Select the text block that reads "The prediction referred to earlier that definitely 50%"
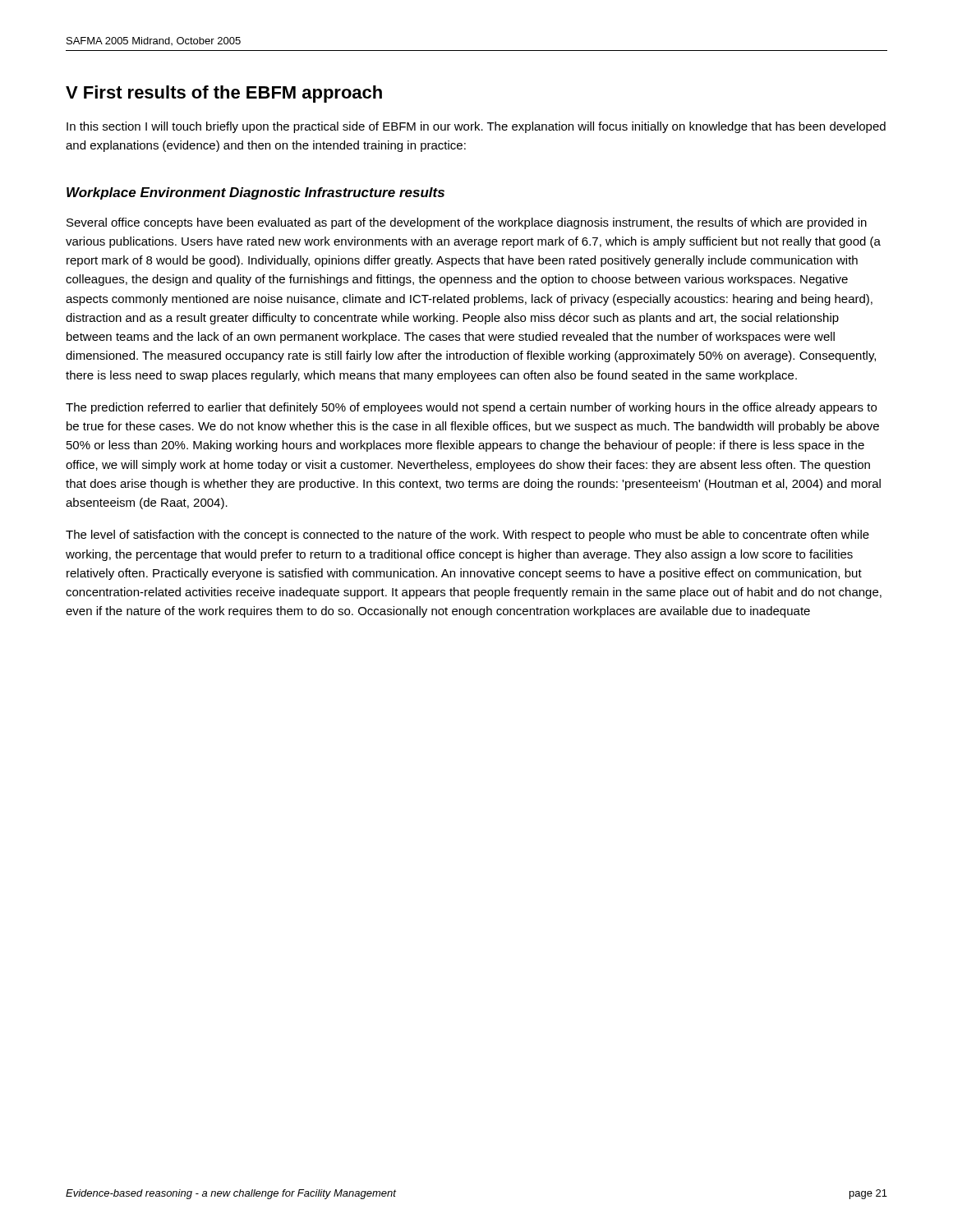This screenshot has height=1232, width=953. pyautogui.click(x=474, y=454)
